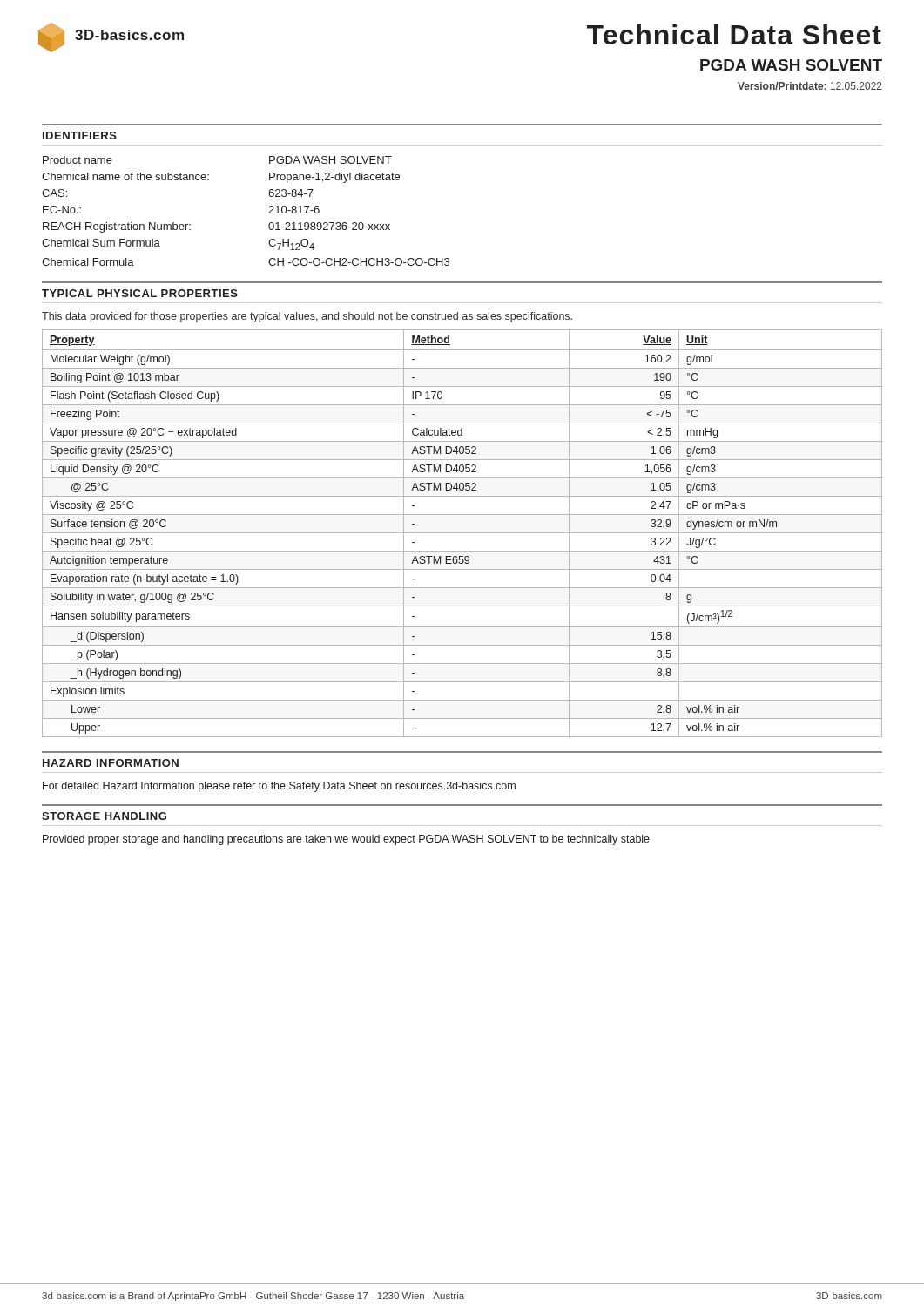The height and width of the screenshot is (1307, 924).
Task: Point to the element starting "STORAGE HANDLING"
Action: [105, 816]
